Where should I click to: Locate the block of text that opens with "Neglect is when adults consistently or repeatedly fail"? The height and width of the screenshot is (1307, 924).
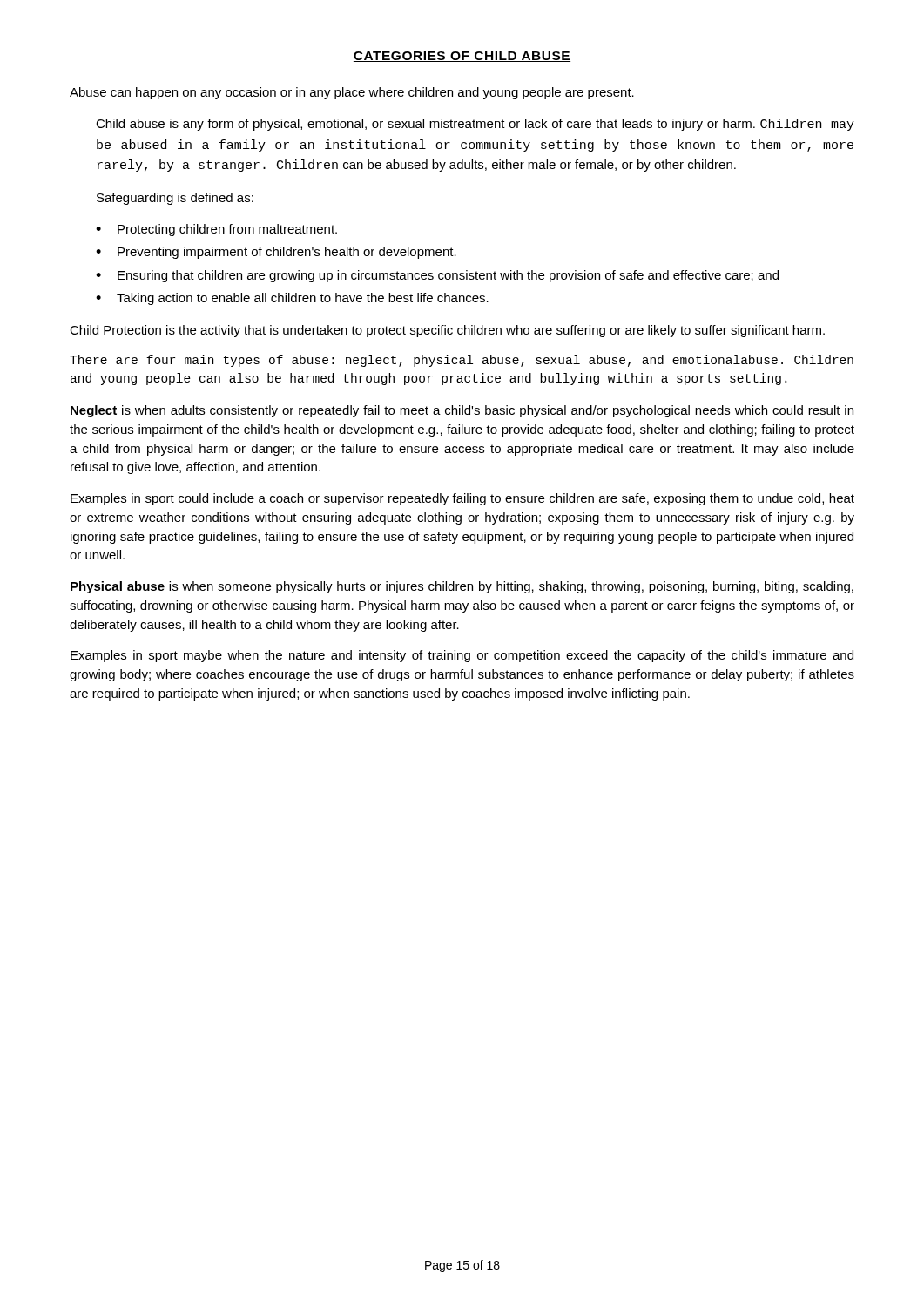tap(462, 438)
